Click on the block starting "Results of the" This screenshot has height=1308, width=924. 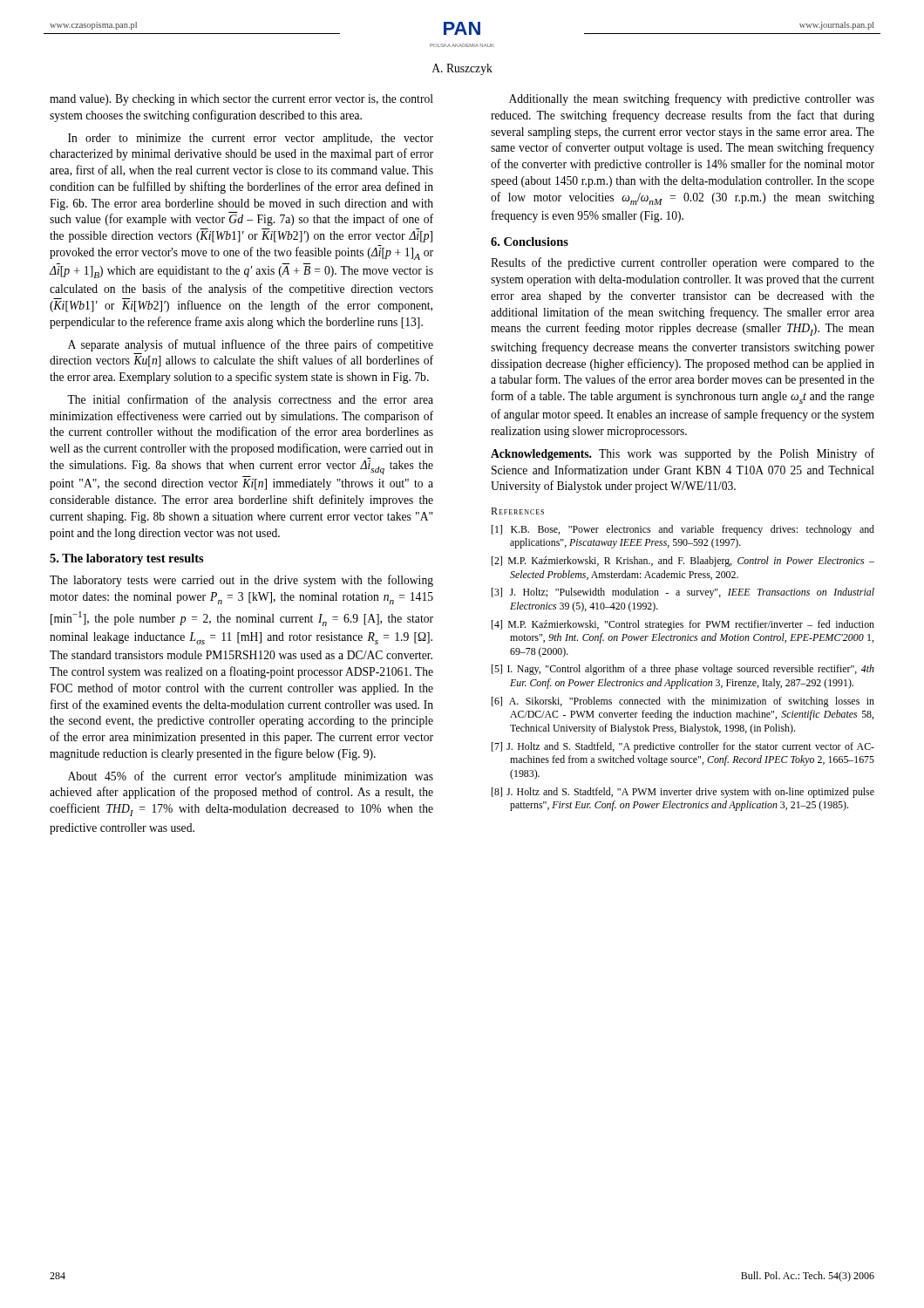click(x=683, y=348)
